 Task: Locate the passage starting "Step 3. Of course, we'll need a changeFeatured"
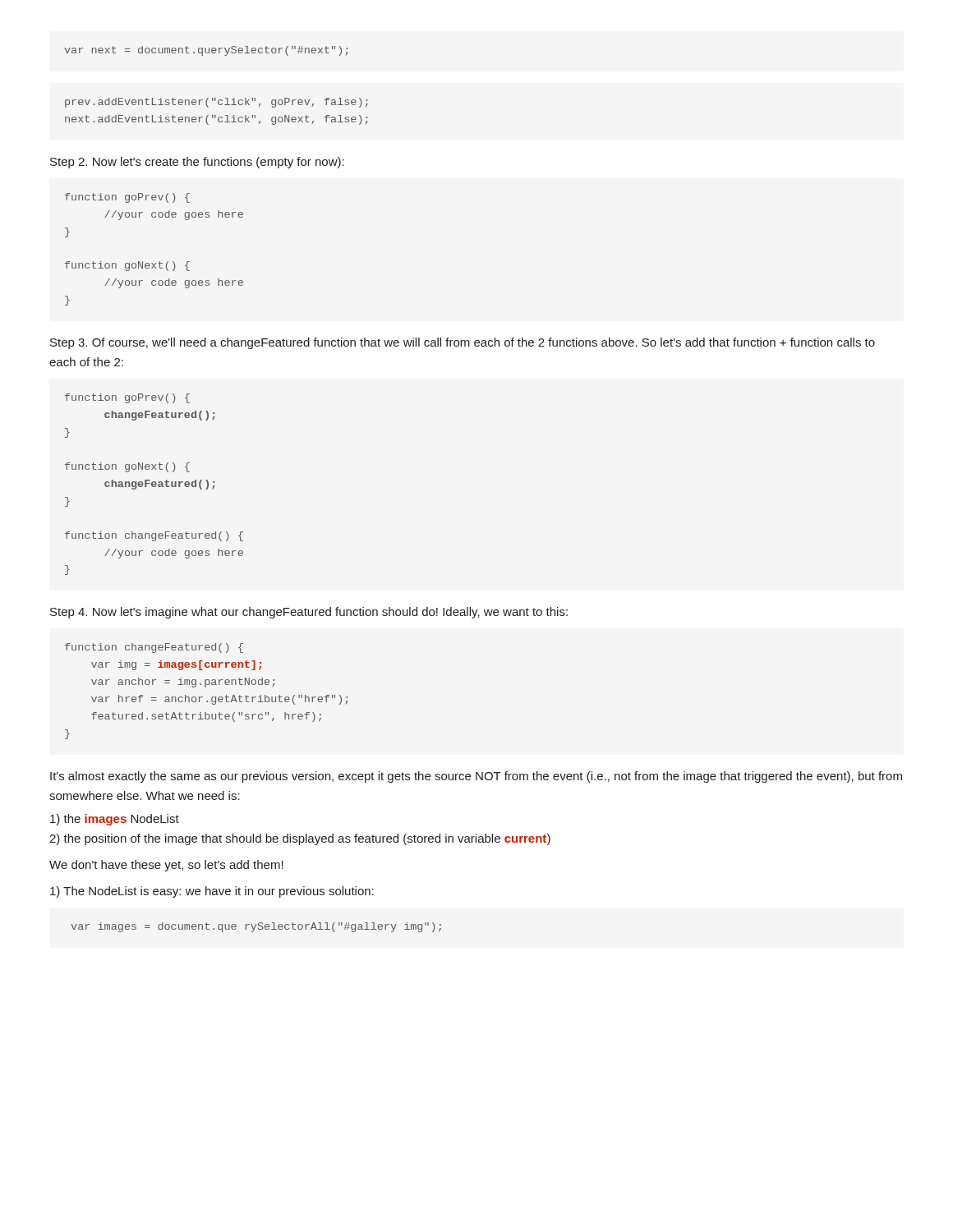[x=462, y=352]
